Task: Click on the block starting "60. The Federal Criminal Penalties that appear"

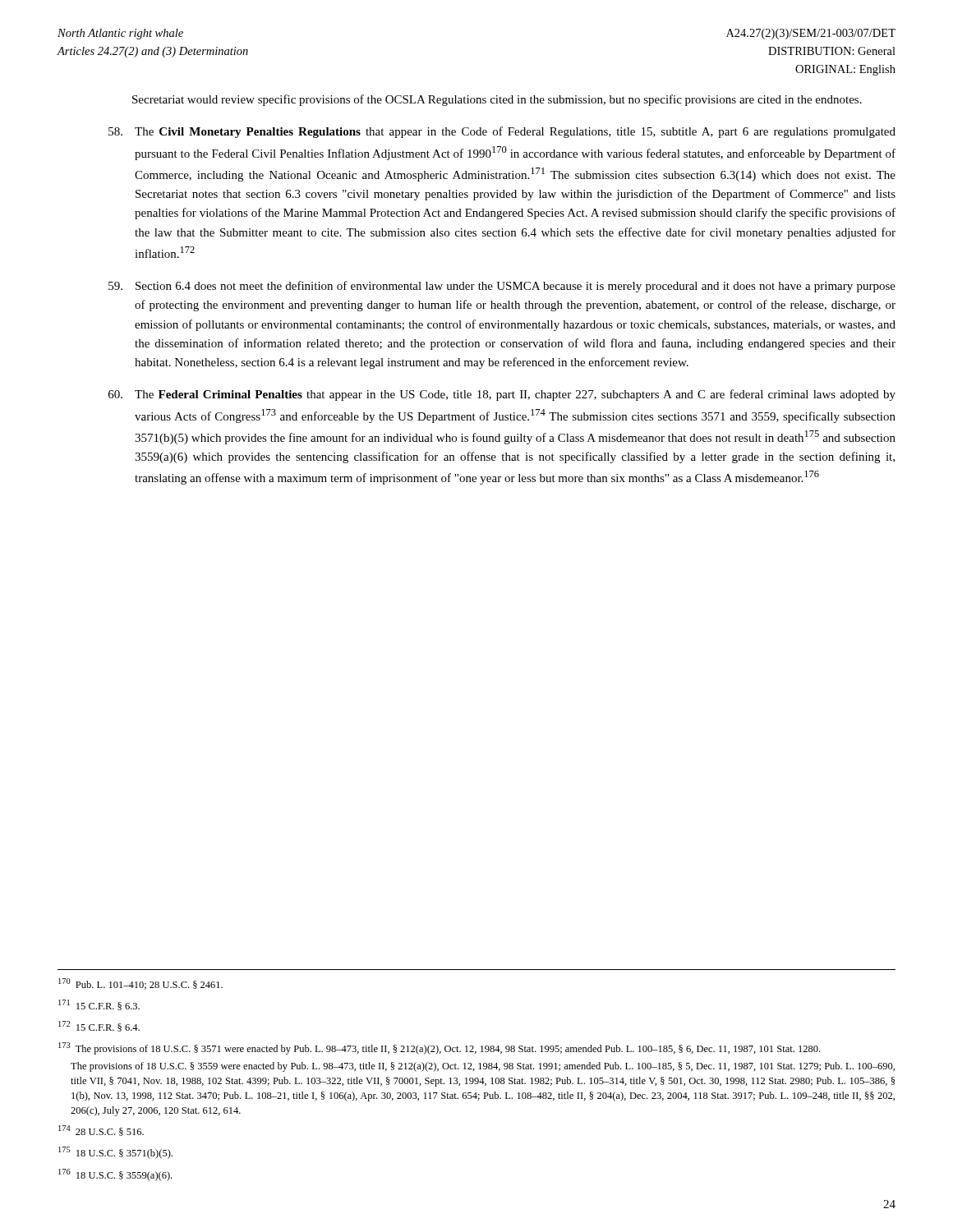Action: pyautogui.click(x=476, y=437)
